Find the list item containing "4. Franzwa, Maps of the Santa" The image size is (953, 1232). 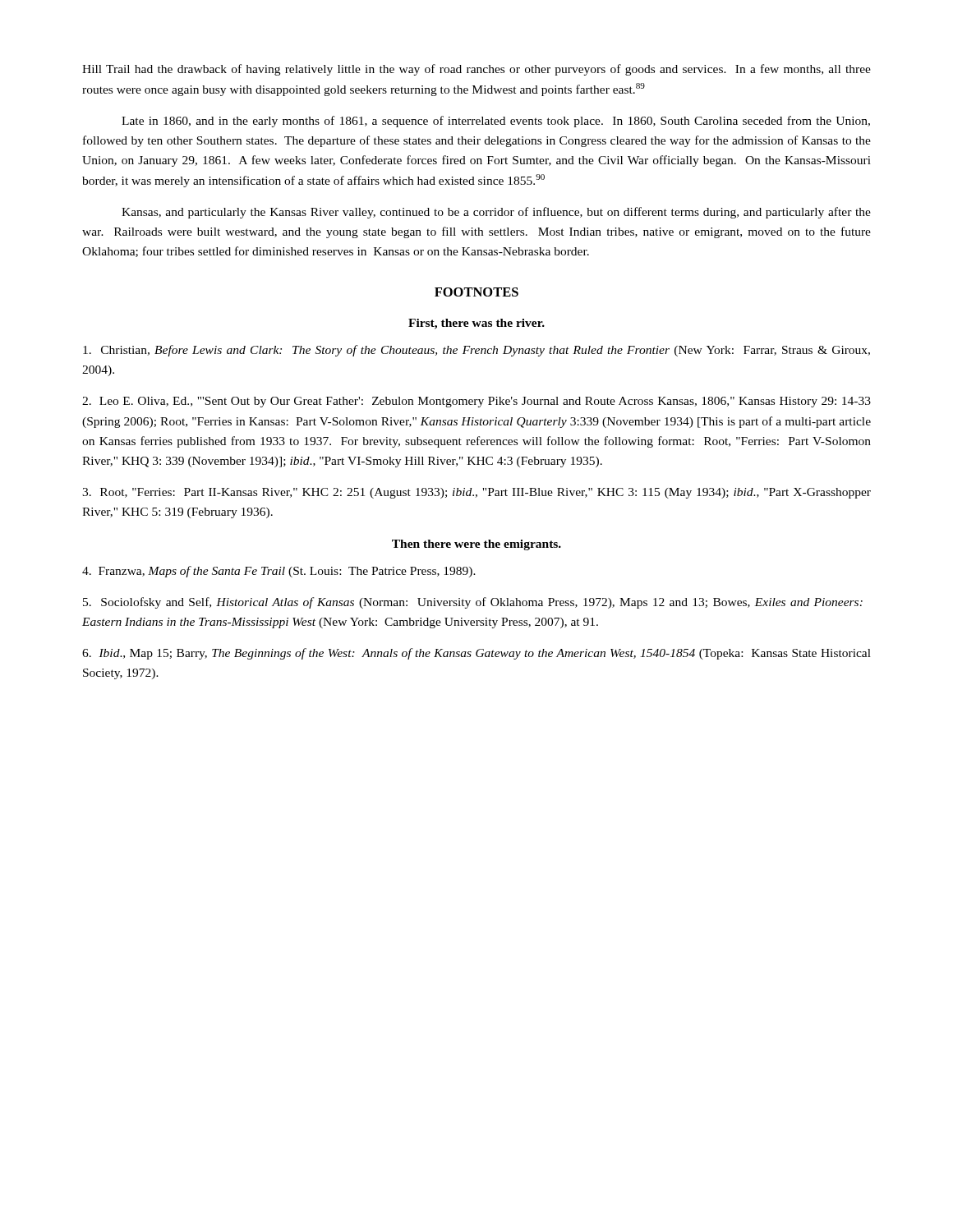[279, 570]
